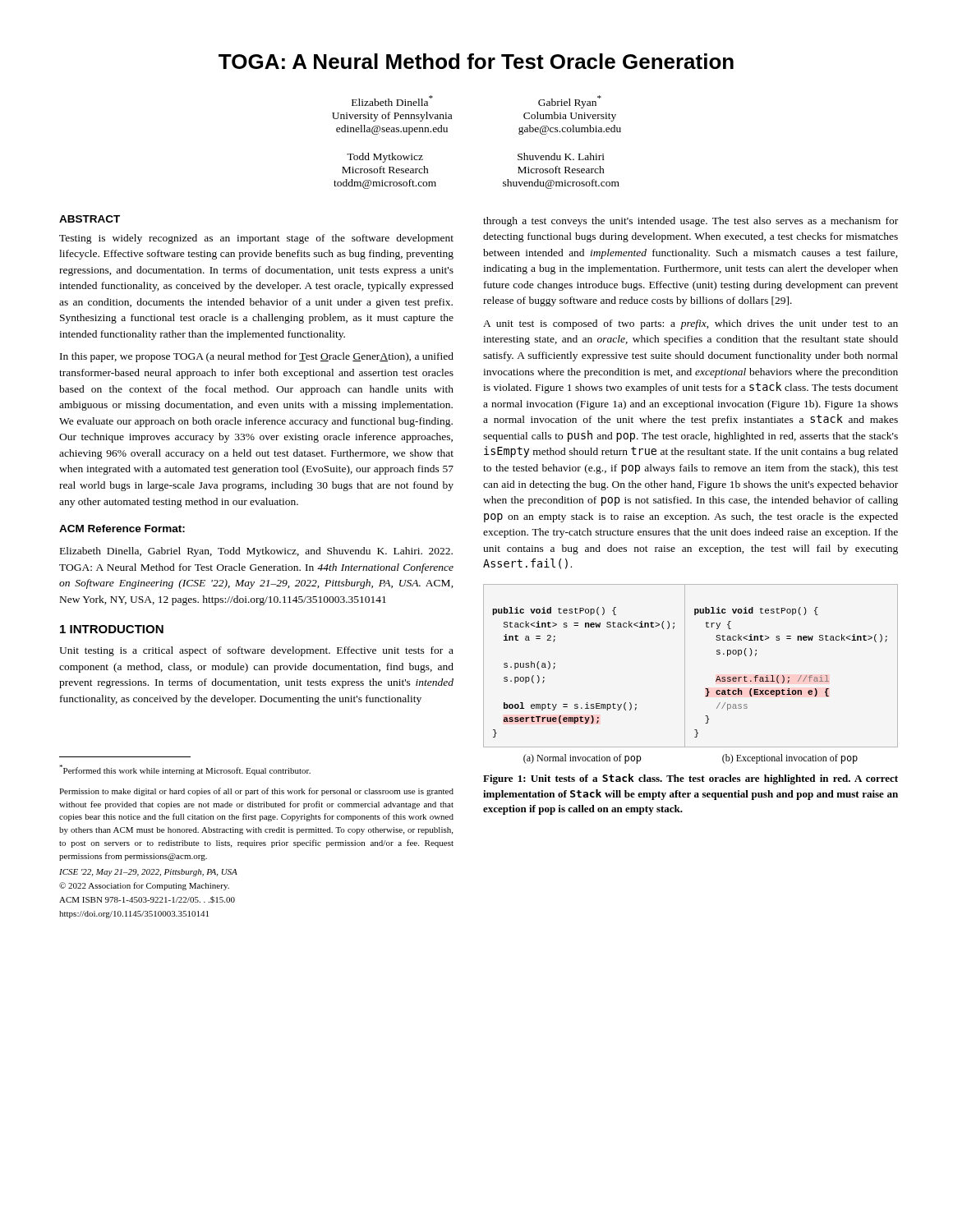Click on the text containing "Todd Mytkowicz Microsoft Research toddm@microsoft.com"

point(385,169)
